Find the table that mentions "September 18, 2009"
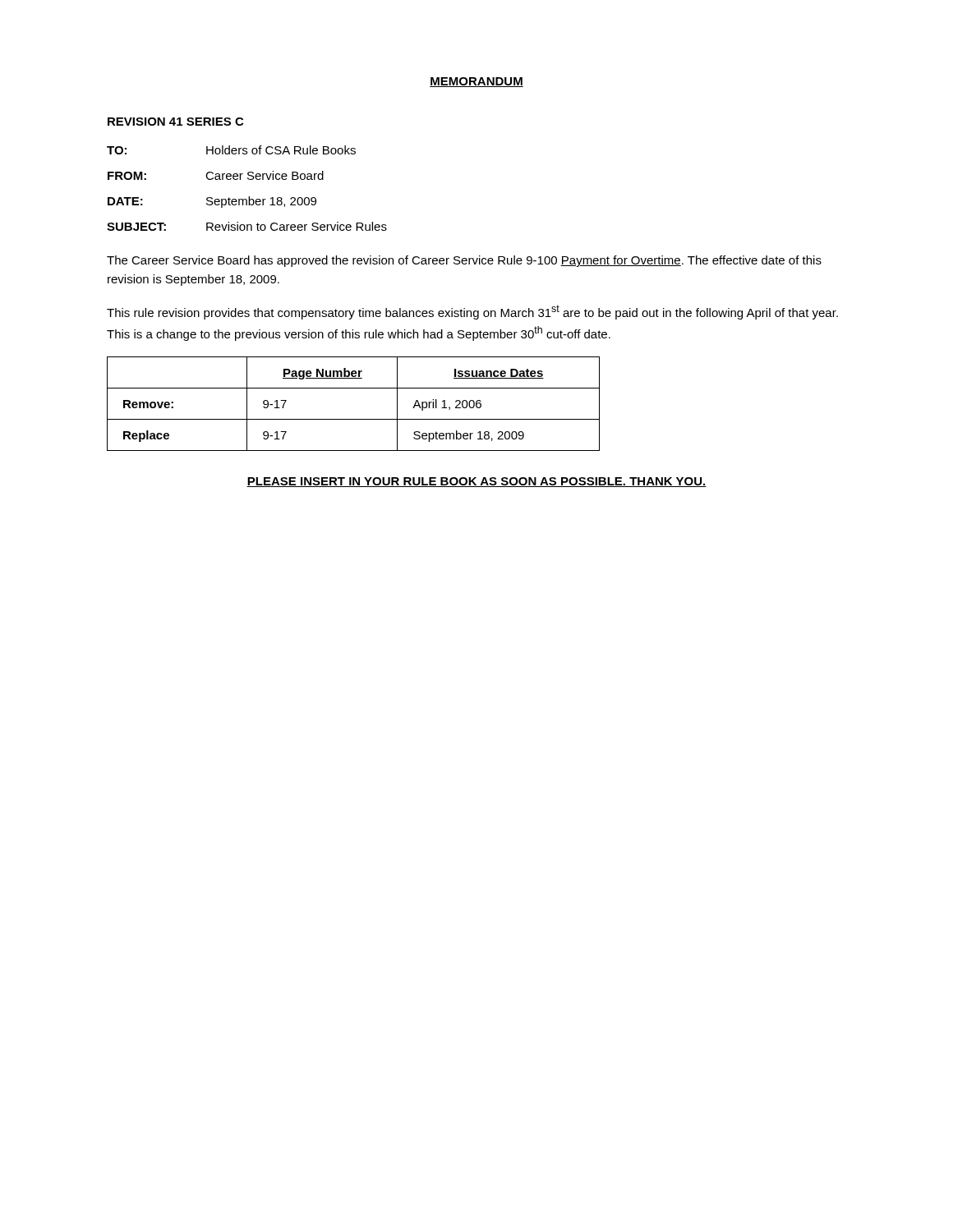Viewport: 953px width, 1232px height. (476, 404)
